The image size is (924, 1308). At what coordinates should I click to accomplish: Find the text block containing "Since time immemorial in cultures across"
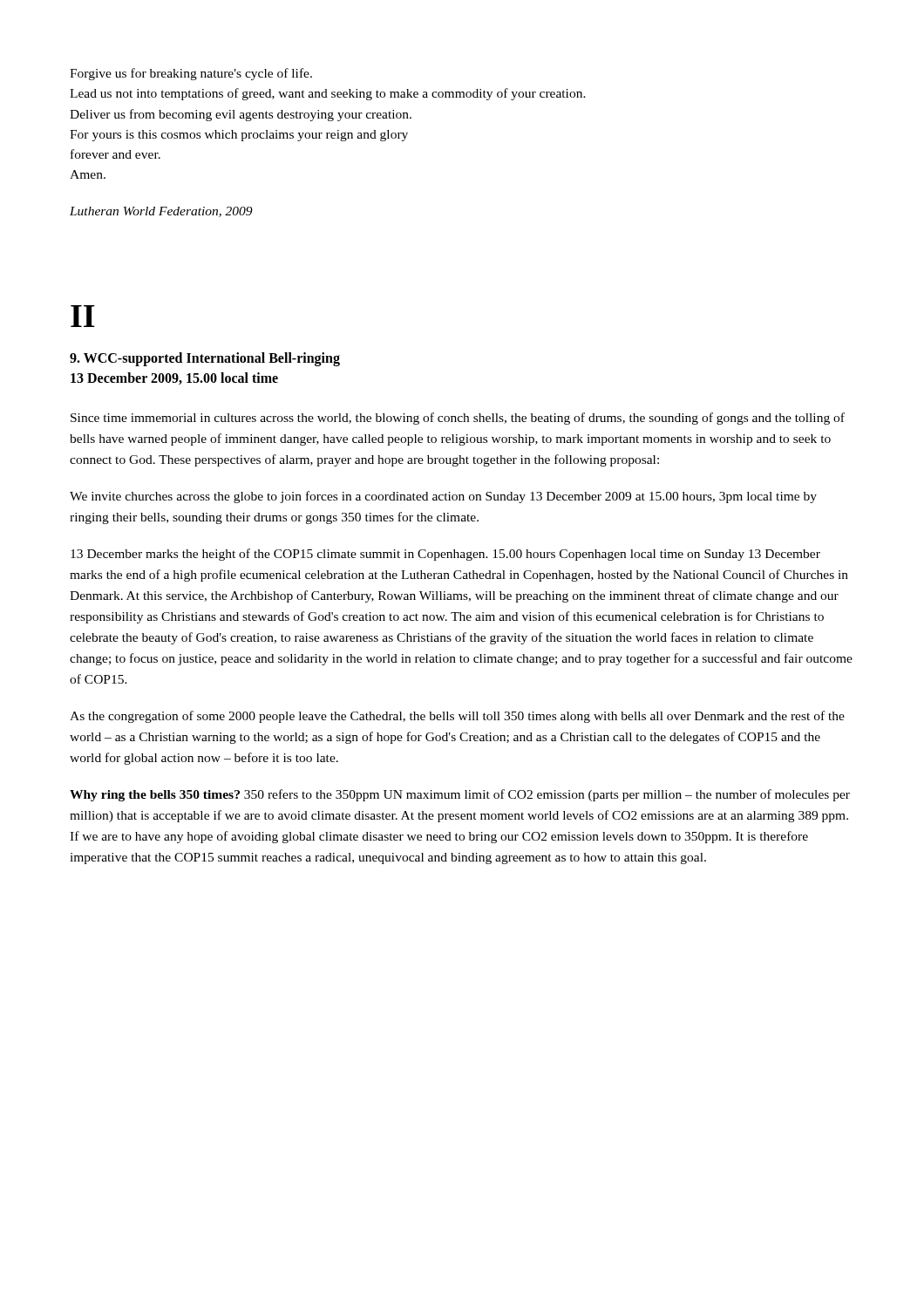tap(457, 438)
